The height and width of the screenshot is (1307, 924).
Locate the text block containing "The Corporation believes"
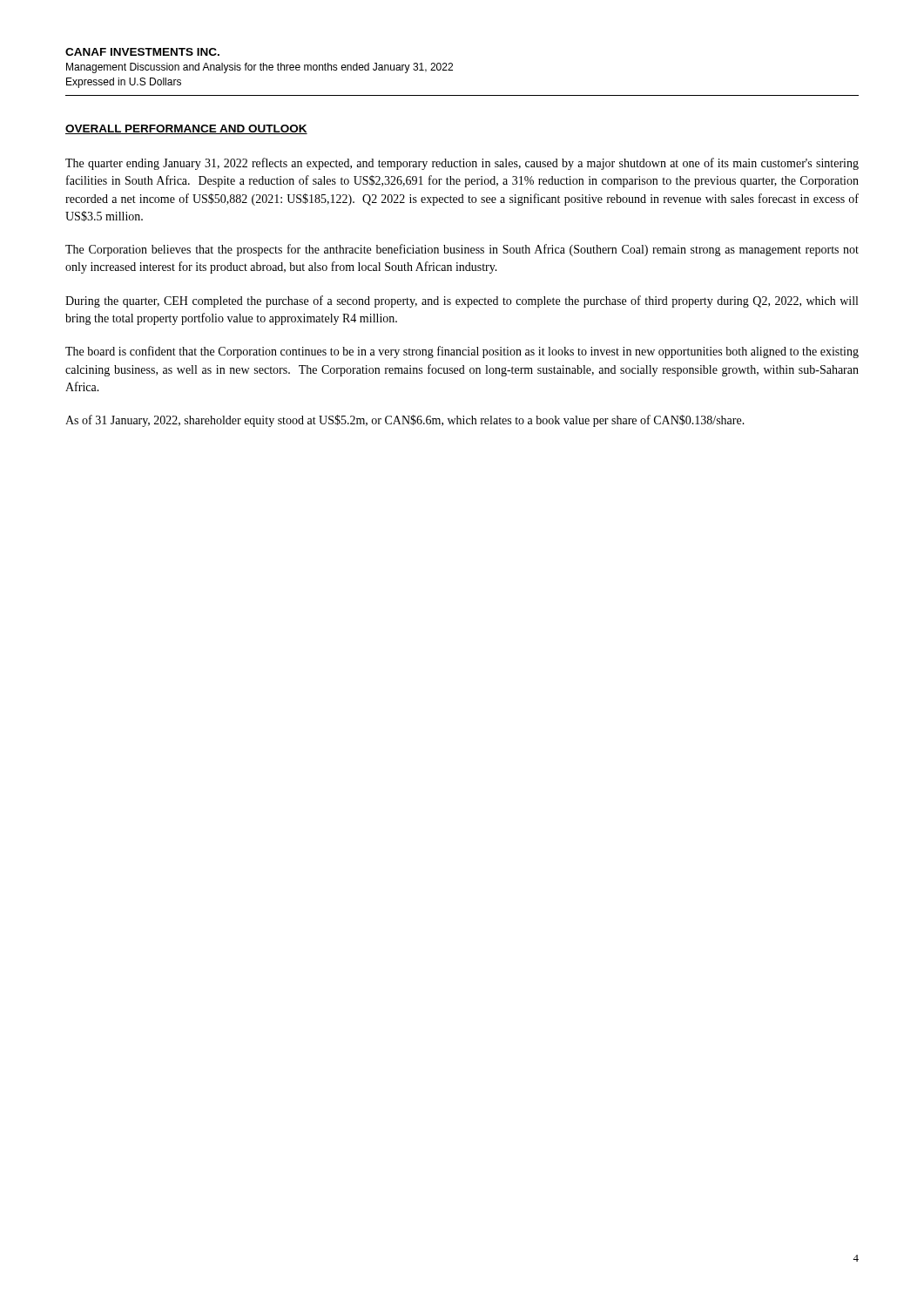point(462,259)
